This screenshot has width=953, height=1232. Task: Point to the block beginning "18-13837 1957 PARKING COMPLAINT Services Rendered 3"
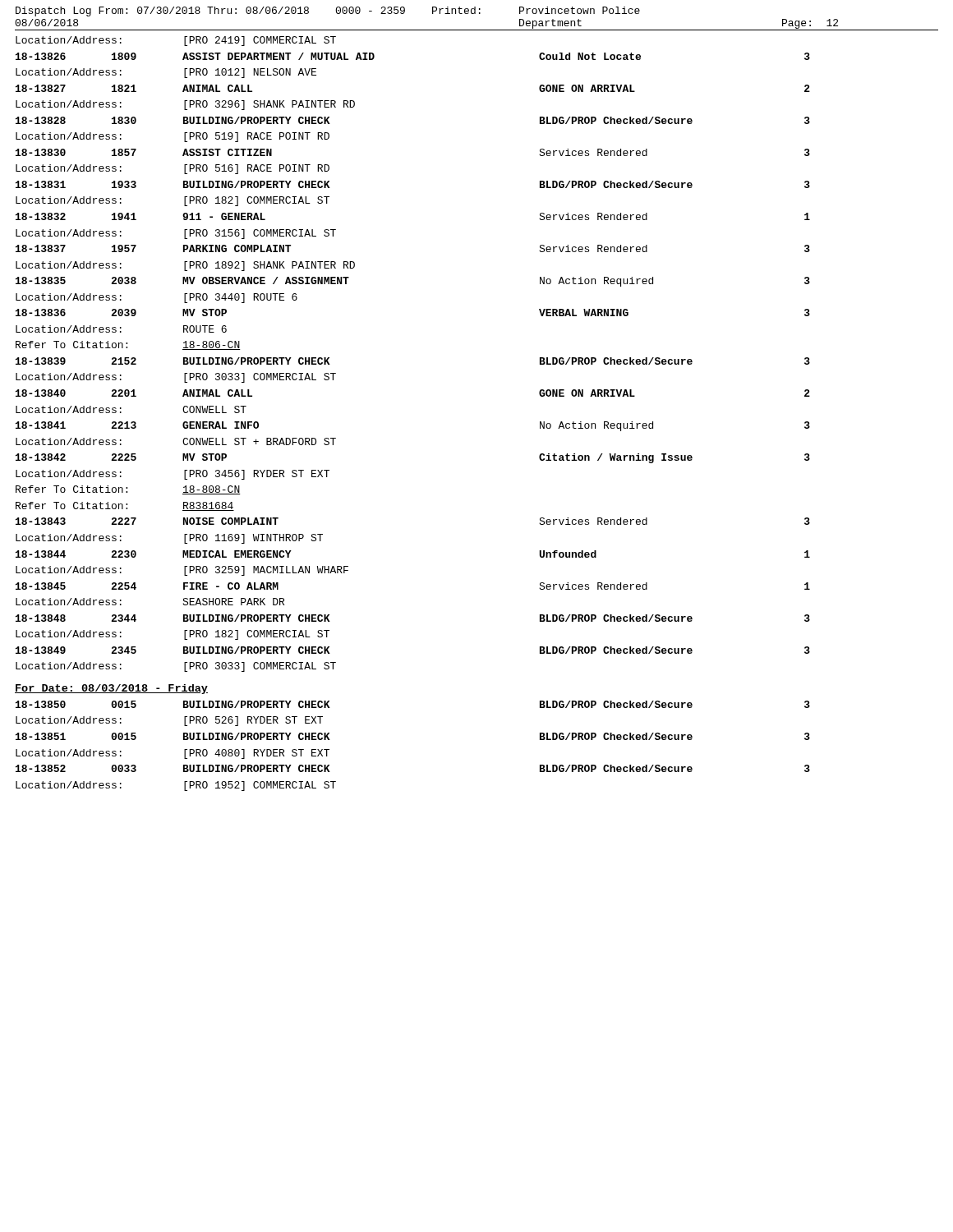(x=37, y=248)
